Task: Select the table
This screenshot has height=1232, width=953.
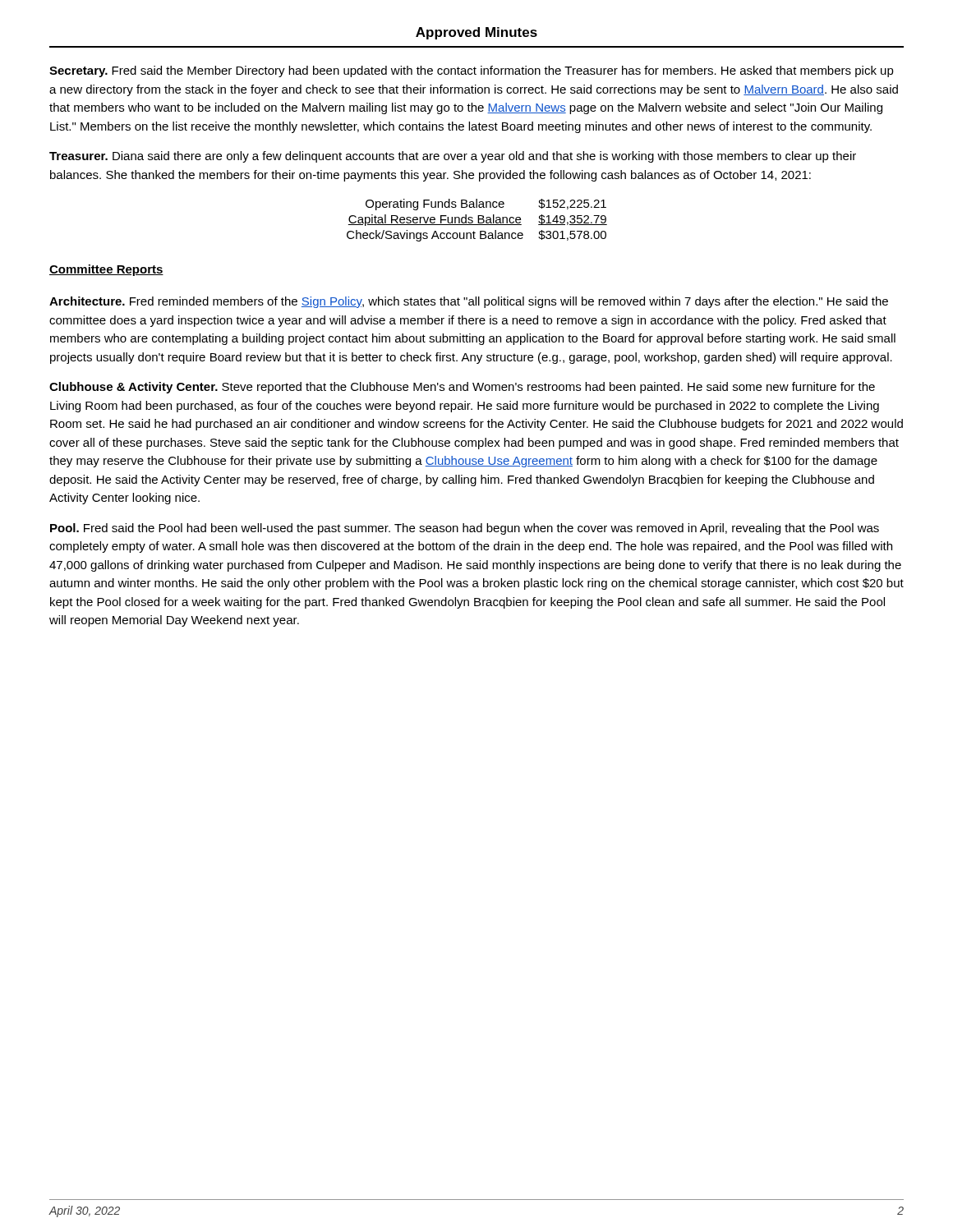Action: (x=476, y=219)
